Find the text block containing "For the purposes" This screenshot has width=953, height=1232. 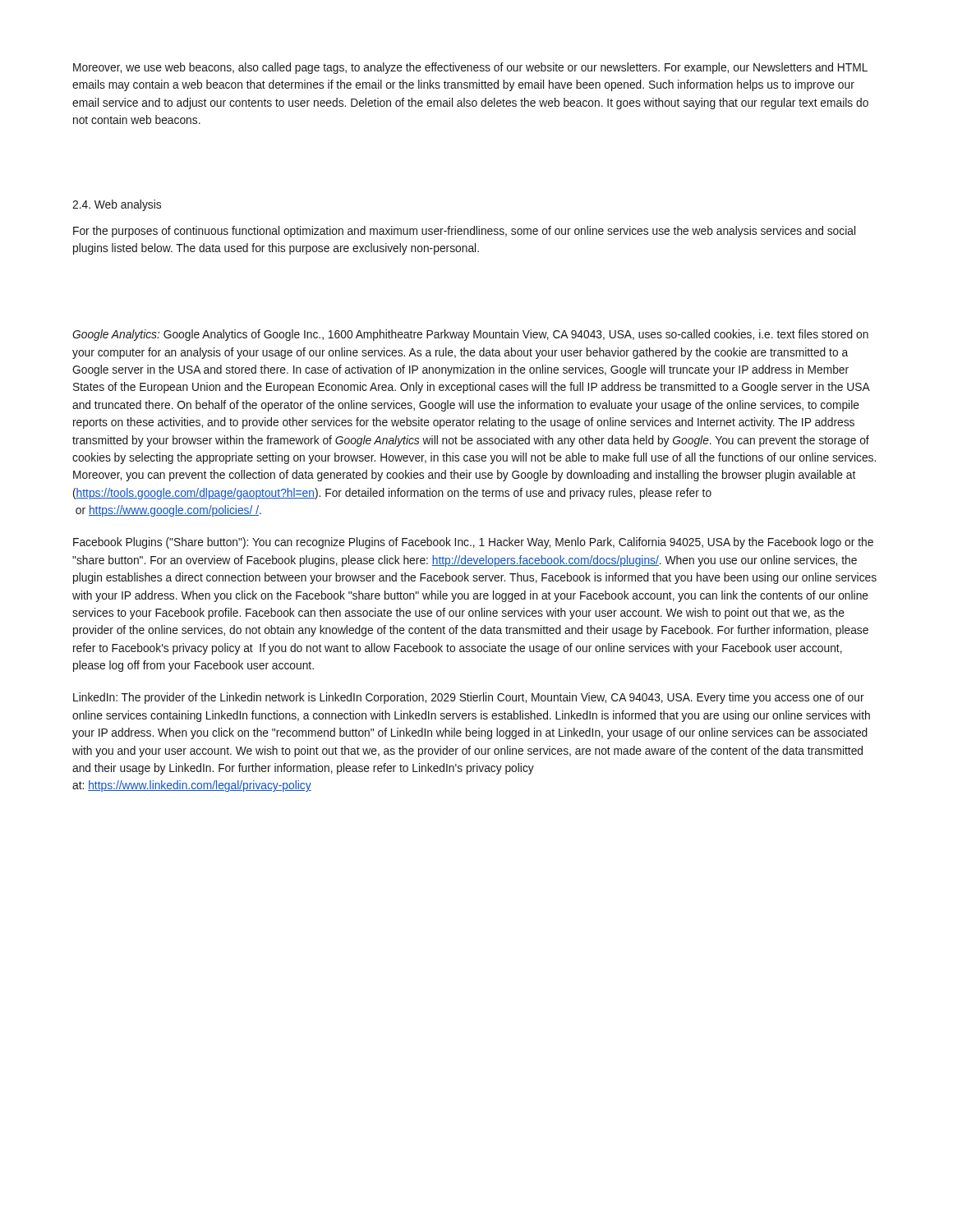pyautogui.click(x=464, y=240)
